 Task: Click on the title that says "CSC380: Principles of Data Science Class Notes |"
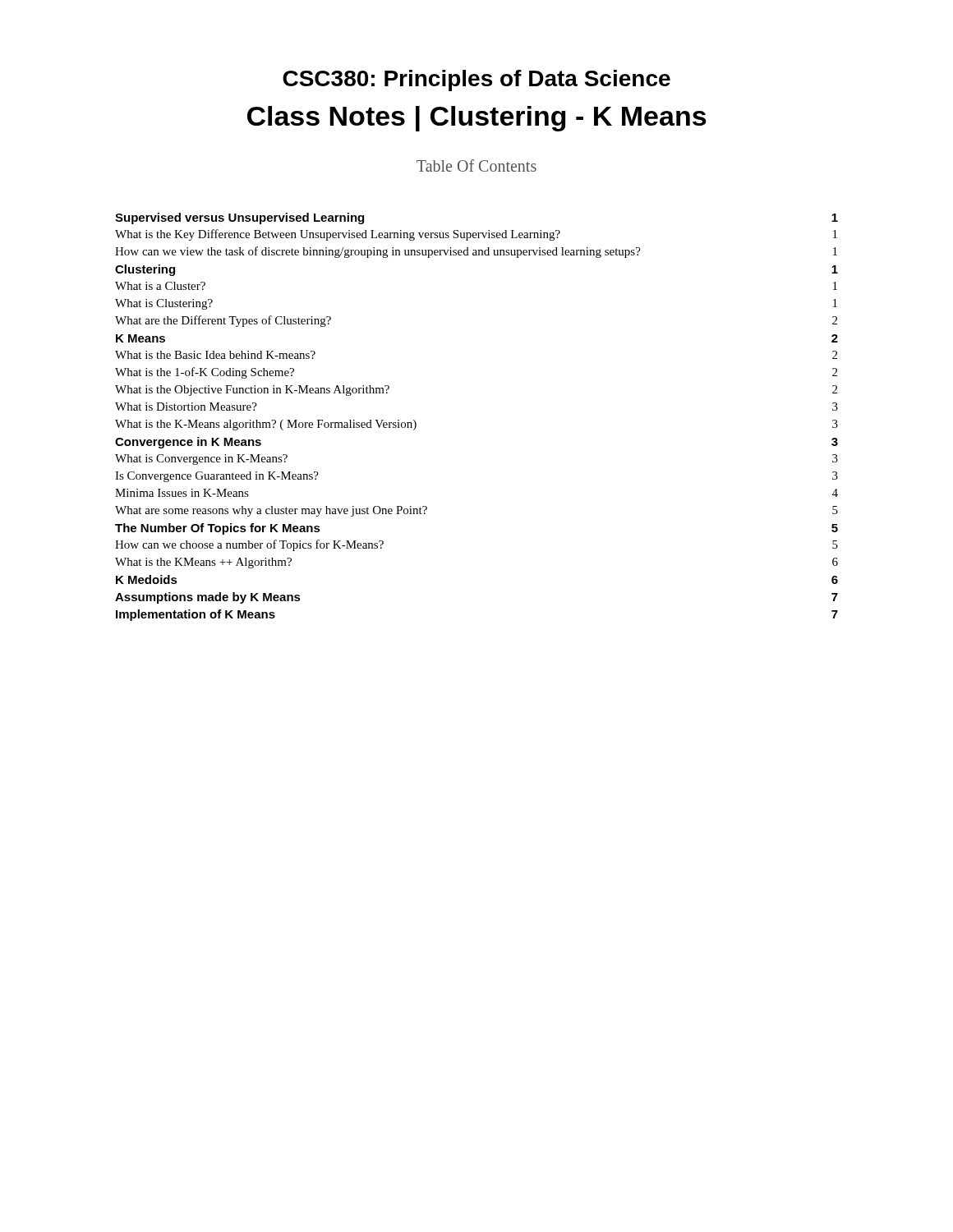[476, 99]
